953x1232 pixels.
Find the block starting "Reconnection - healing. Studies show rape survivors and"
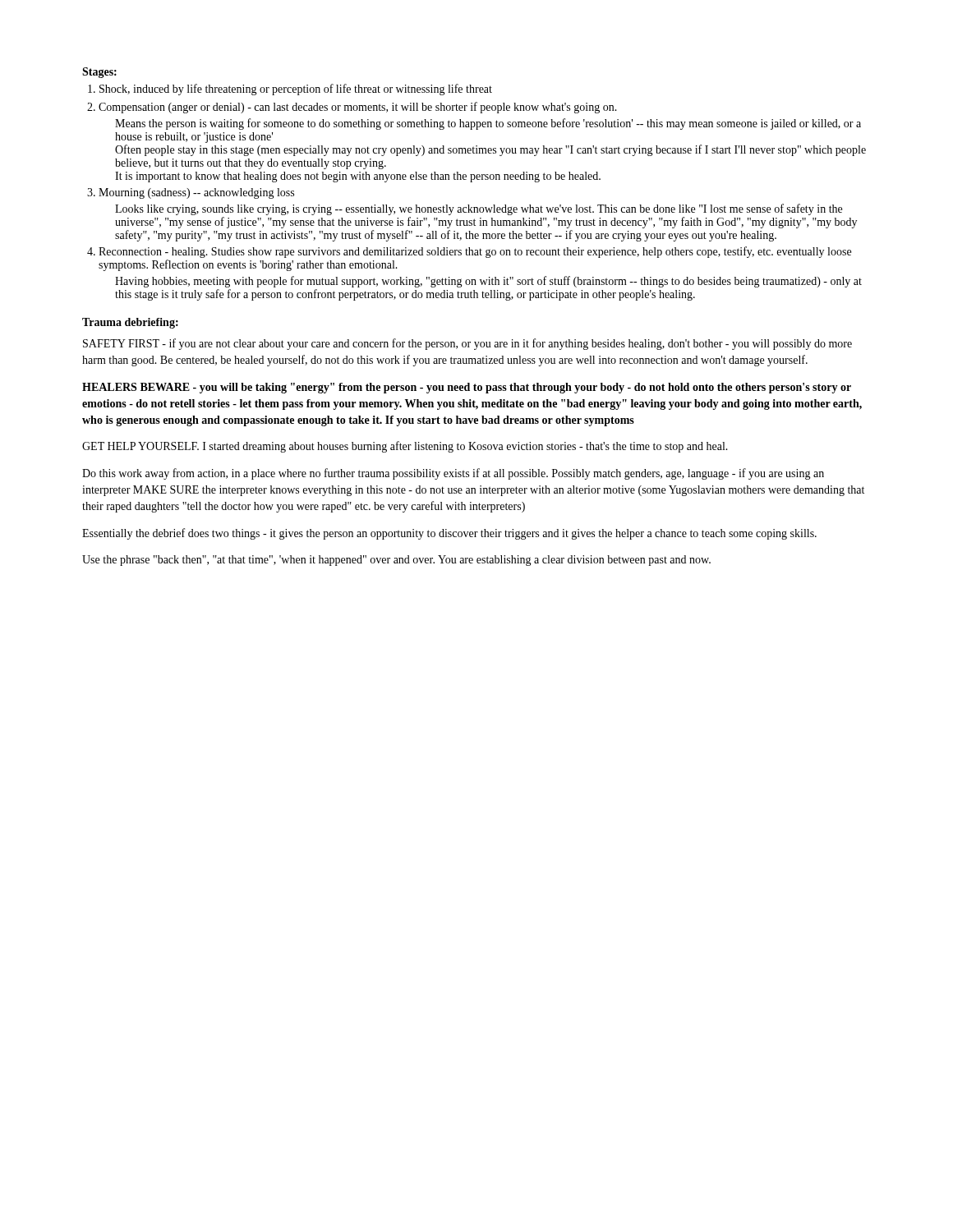485,274
